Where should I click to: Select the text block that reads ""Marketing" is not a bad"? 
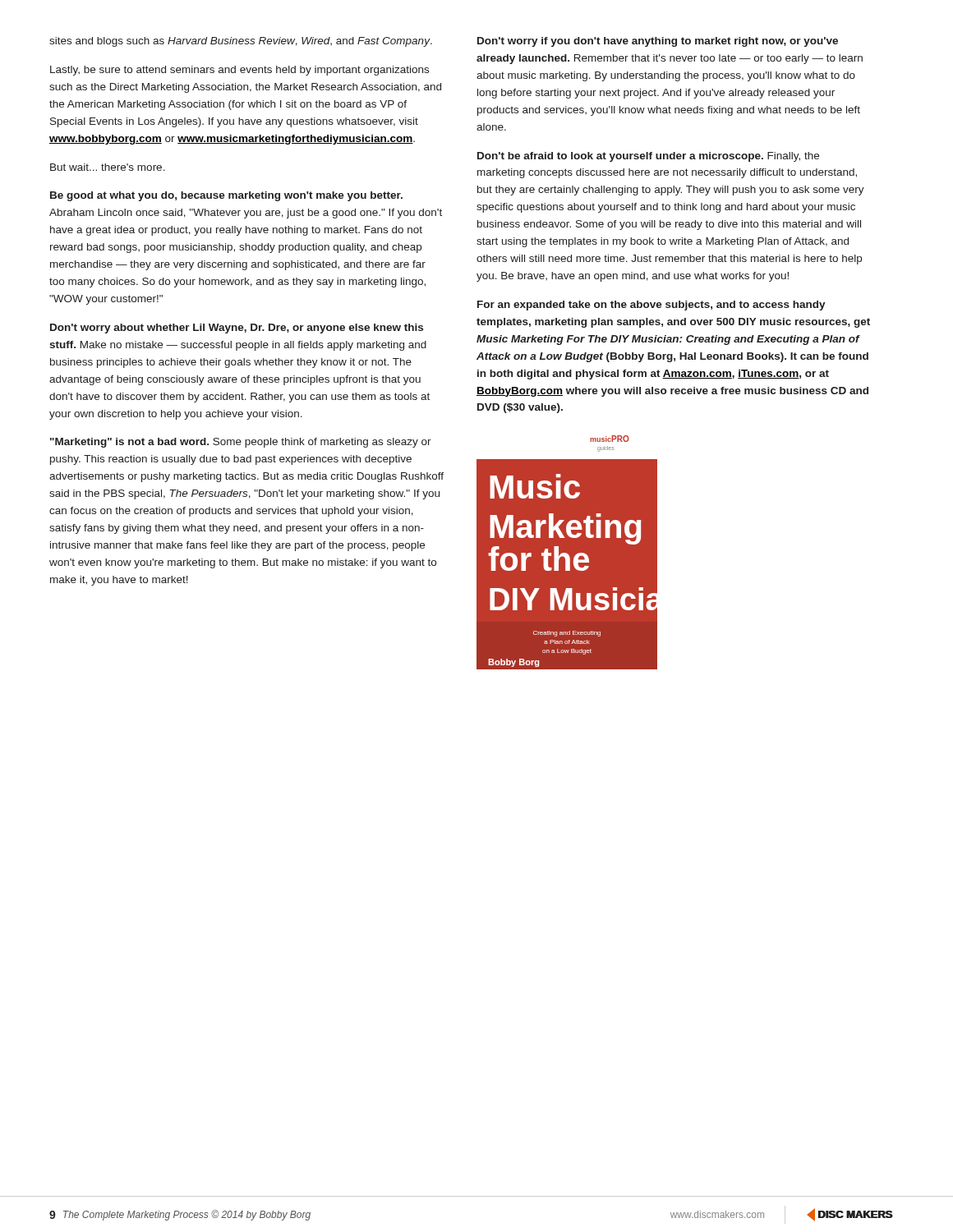coord(246,511)
